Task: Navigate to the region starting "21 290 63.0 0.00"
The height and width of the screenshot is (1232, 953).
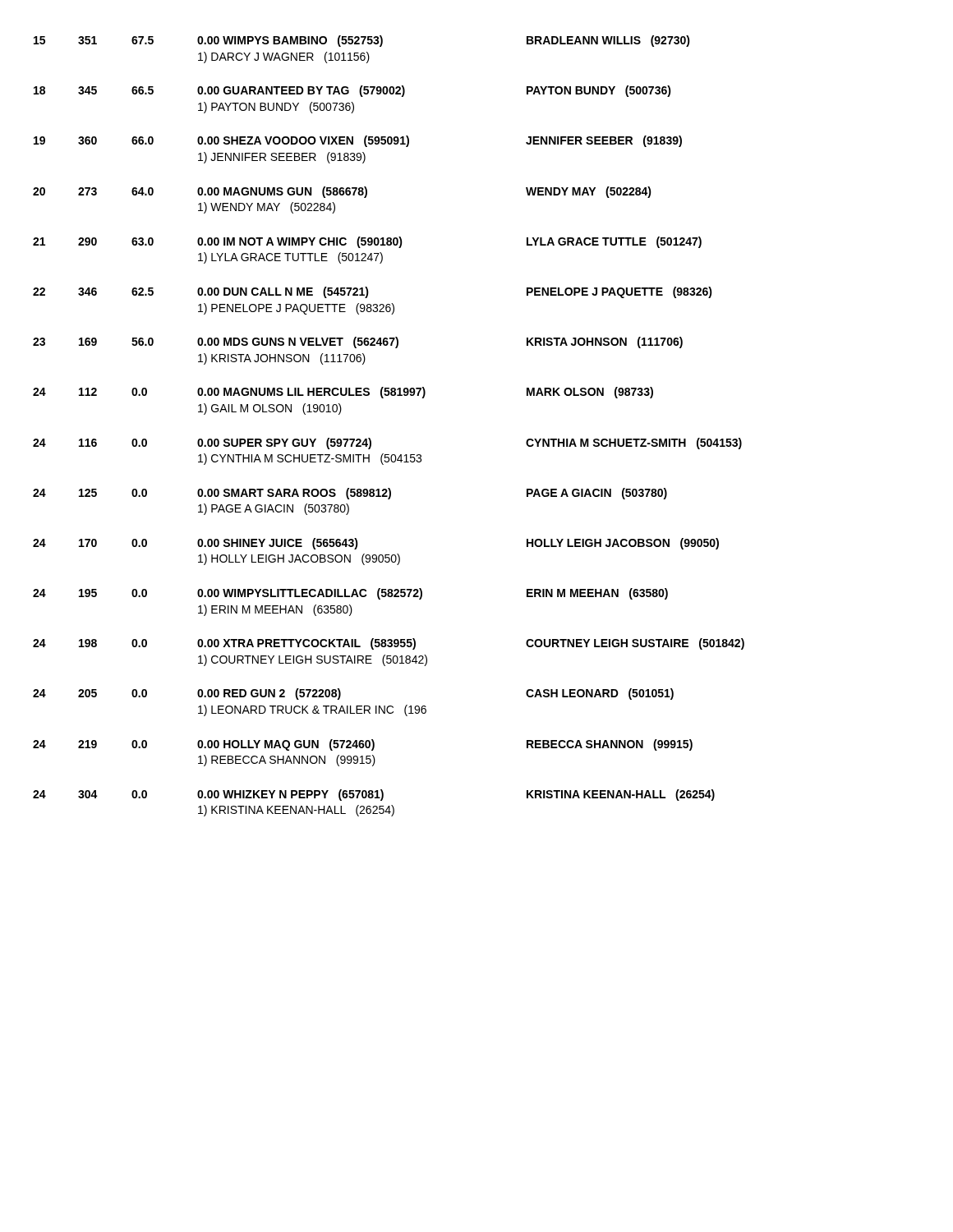Action: (x=367, y=242)
